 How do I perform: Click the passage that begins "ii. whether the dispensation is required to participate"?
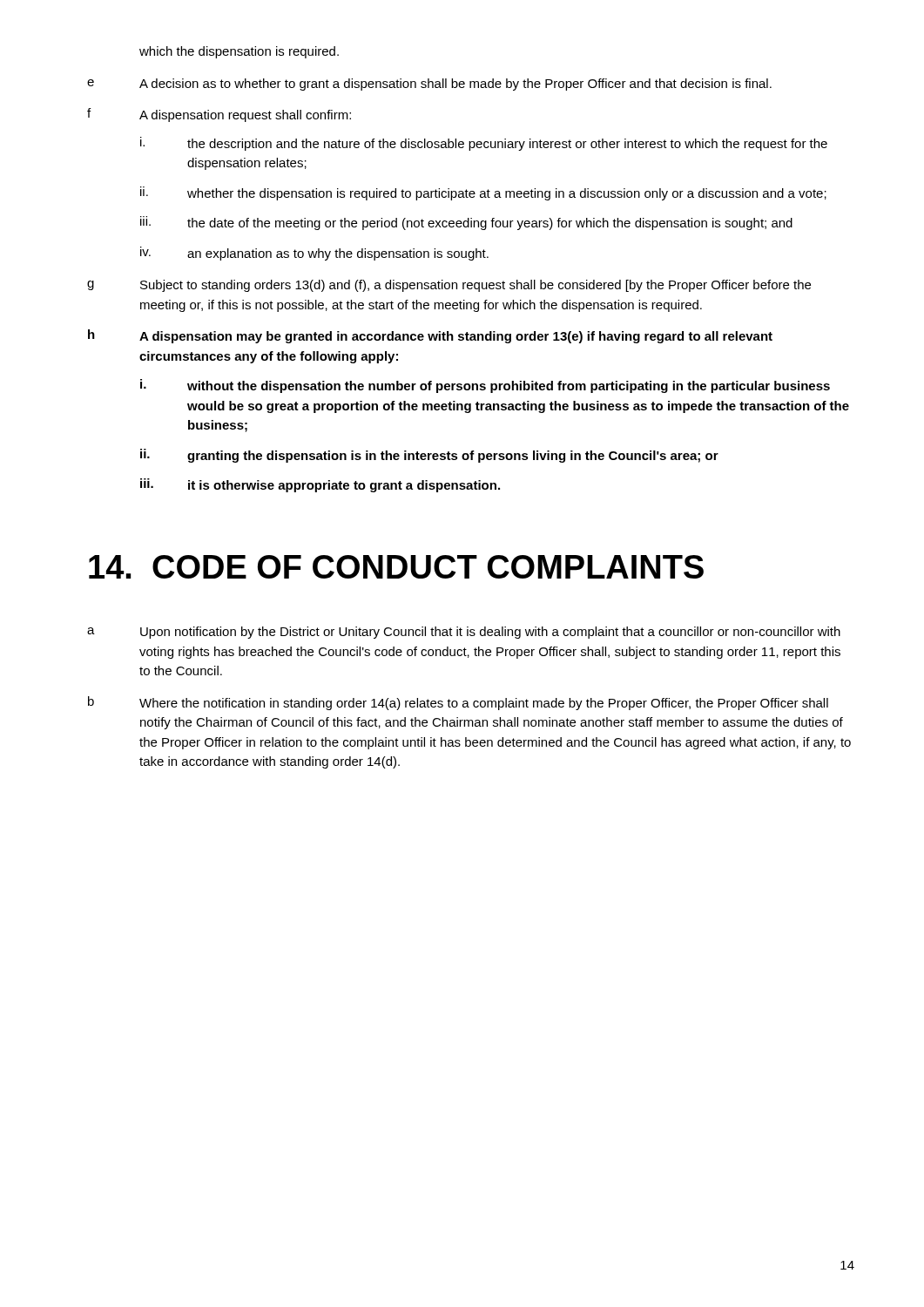tap(497, 193)
